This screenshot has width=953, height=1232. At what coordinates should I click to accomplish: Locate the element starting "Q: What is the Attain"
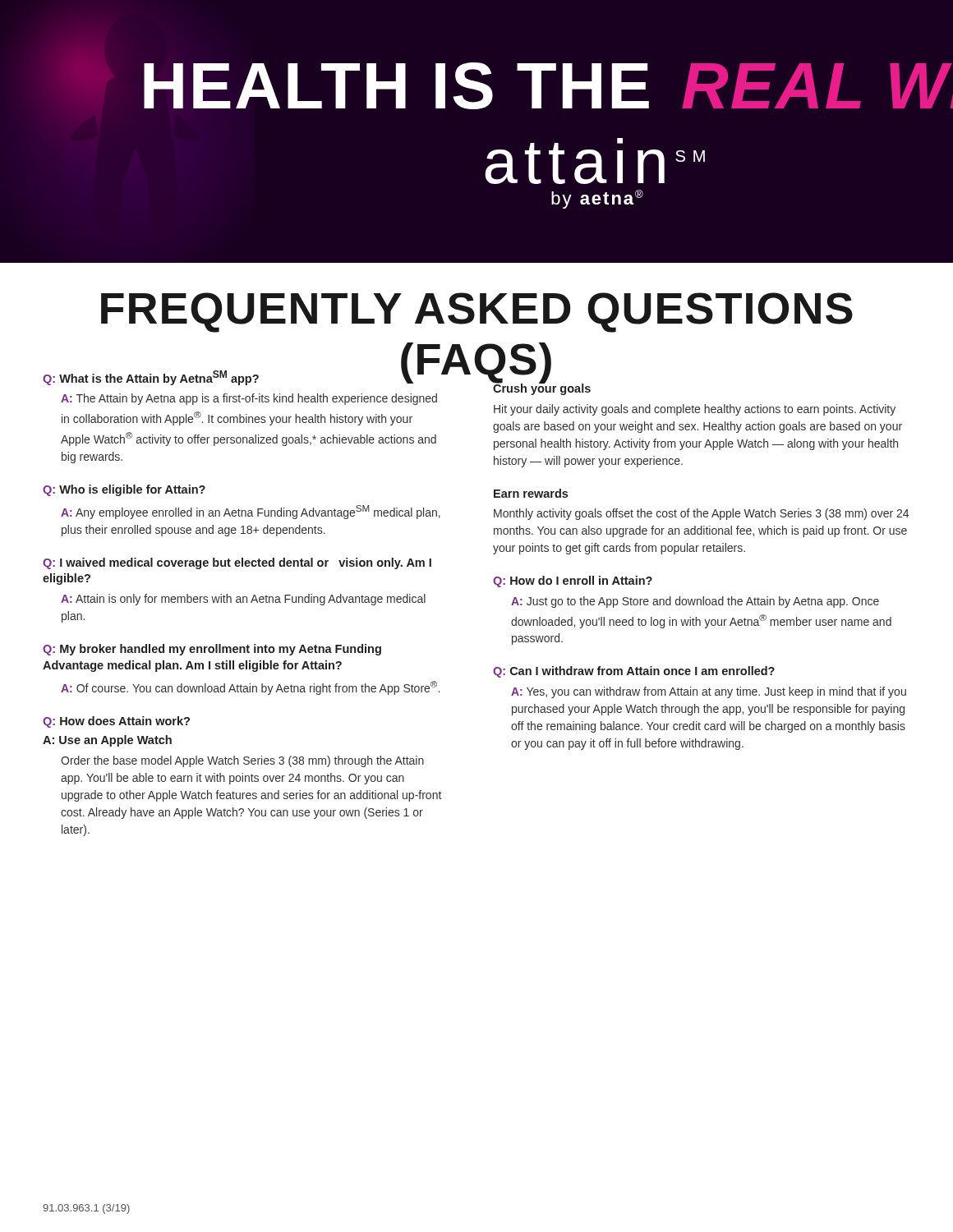click(x=243, y=417)
